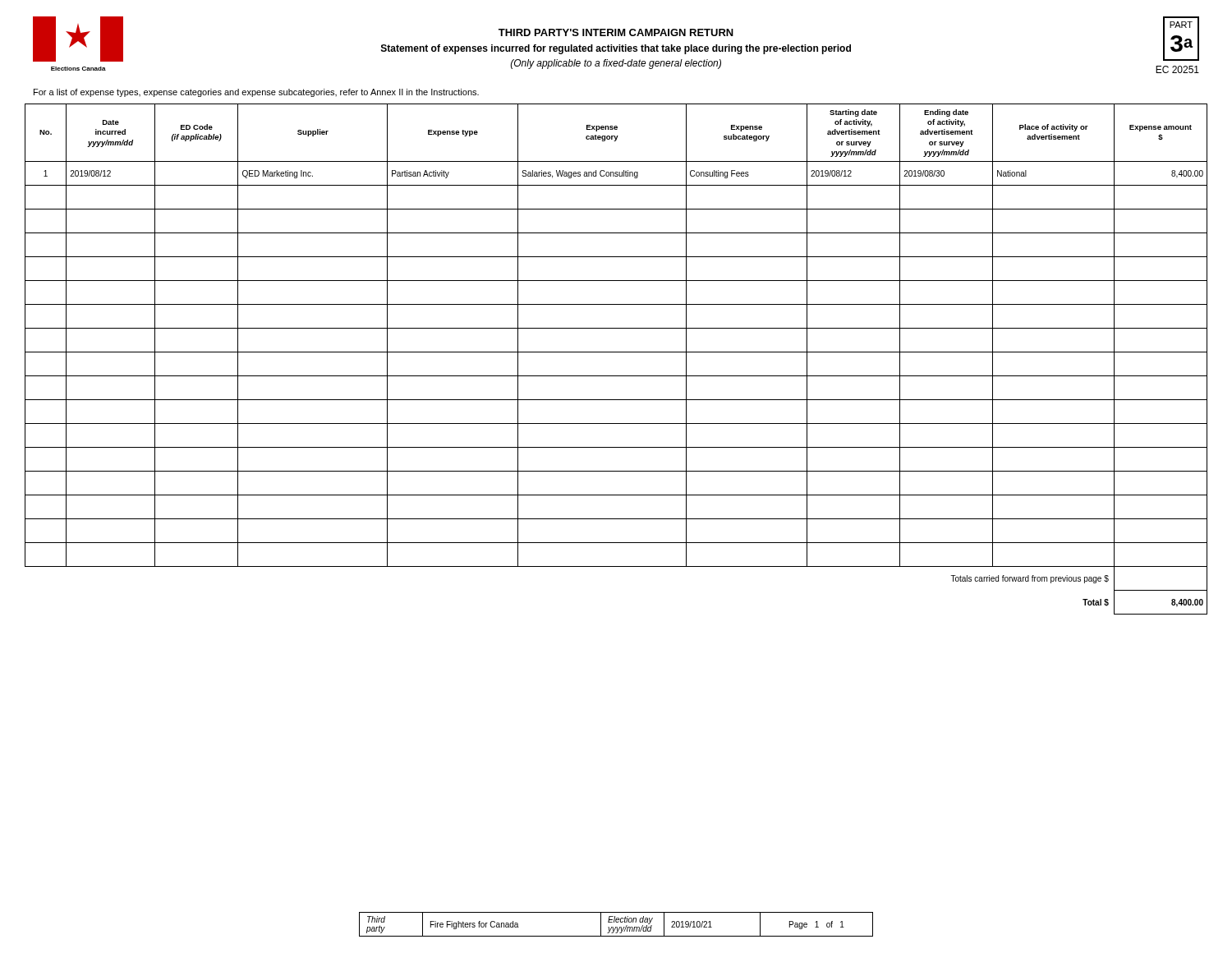Viewport: 1232px width, 953px height.
Task: Find the logo
Action: tap(78, 48)
